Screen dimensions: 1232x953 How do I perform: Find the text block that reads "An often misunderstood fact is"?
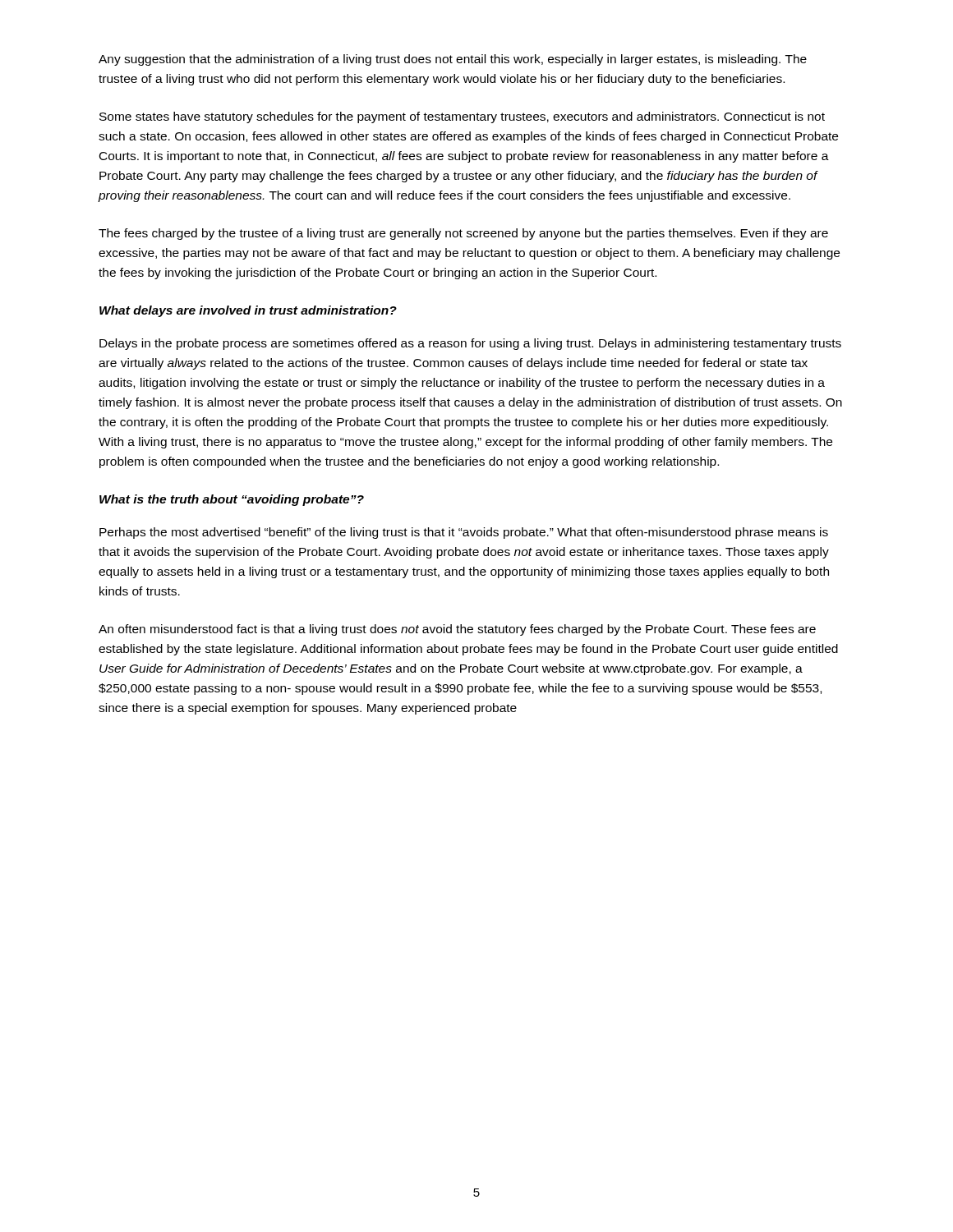468,668
